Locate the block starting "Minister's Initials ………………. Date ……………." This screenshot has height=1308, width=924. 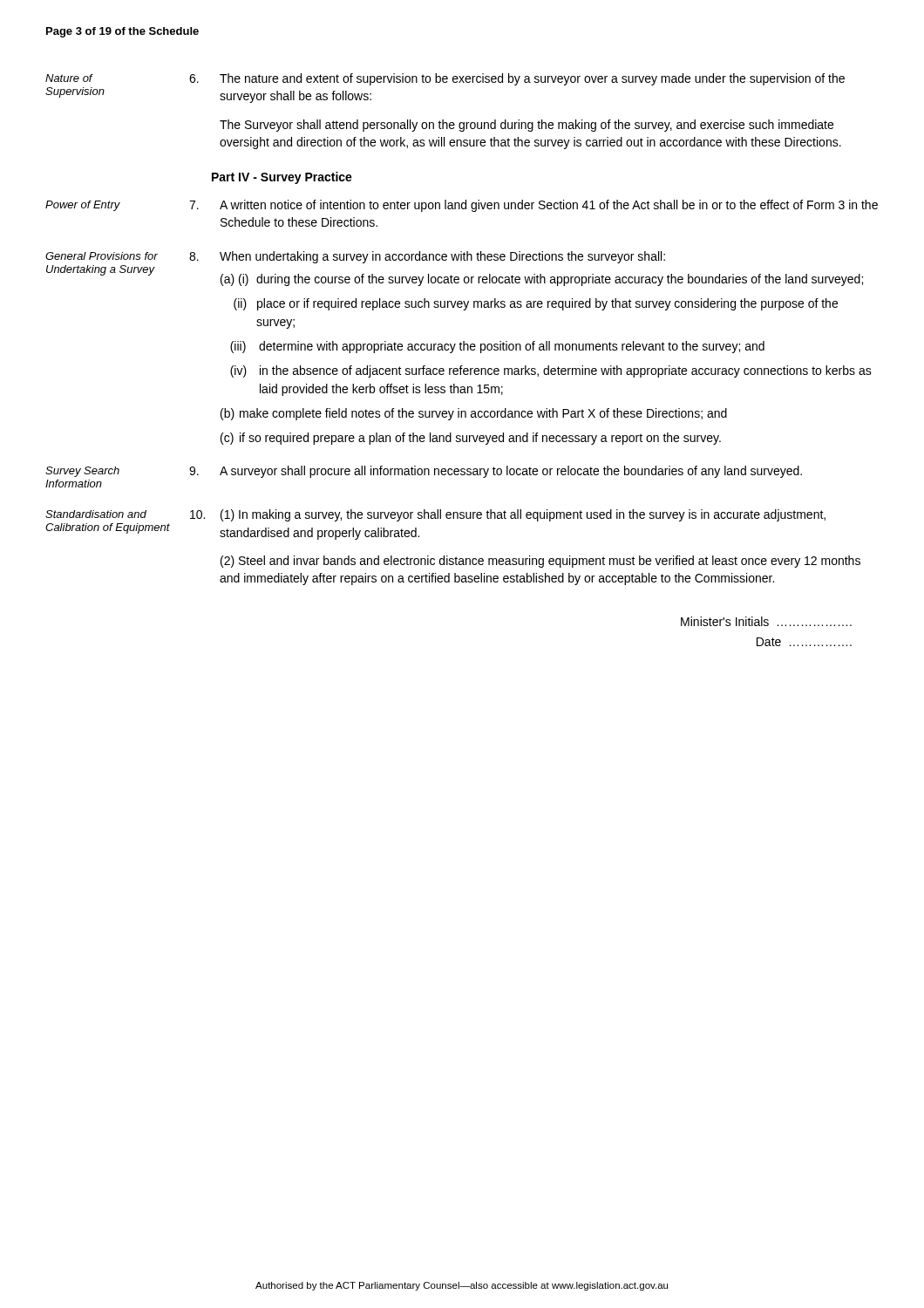[x=766, y=632]
